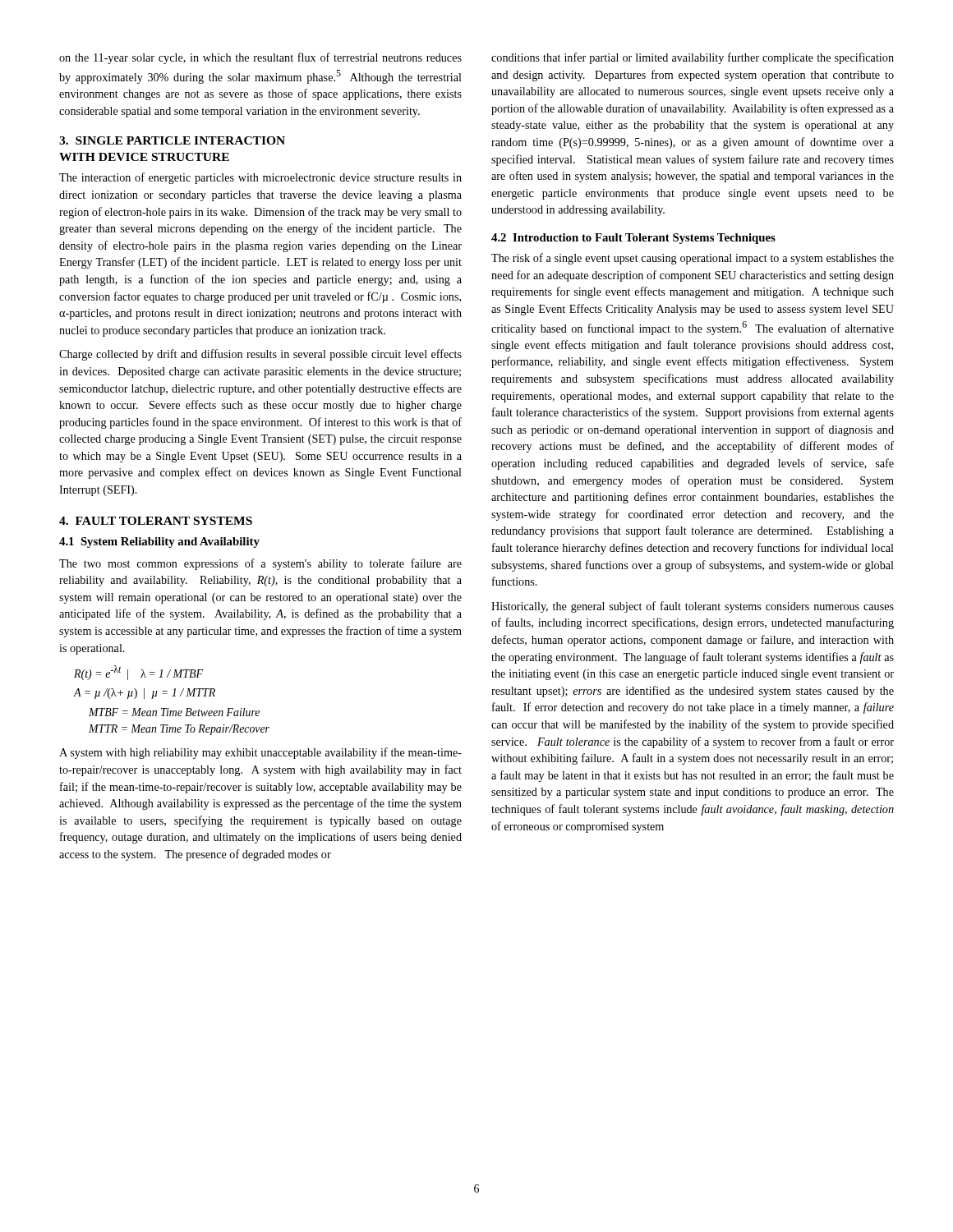The image size is (953, 1232).
Task: Click the formula that begins "MTBF = Mean Time Between"
Action: coord(275,721)
